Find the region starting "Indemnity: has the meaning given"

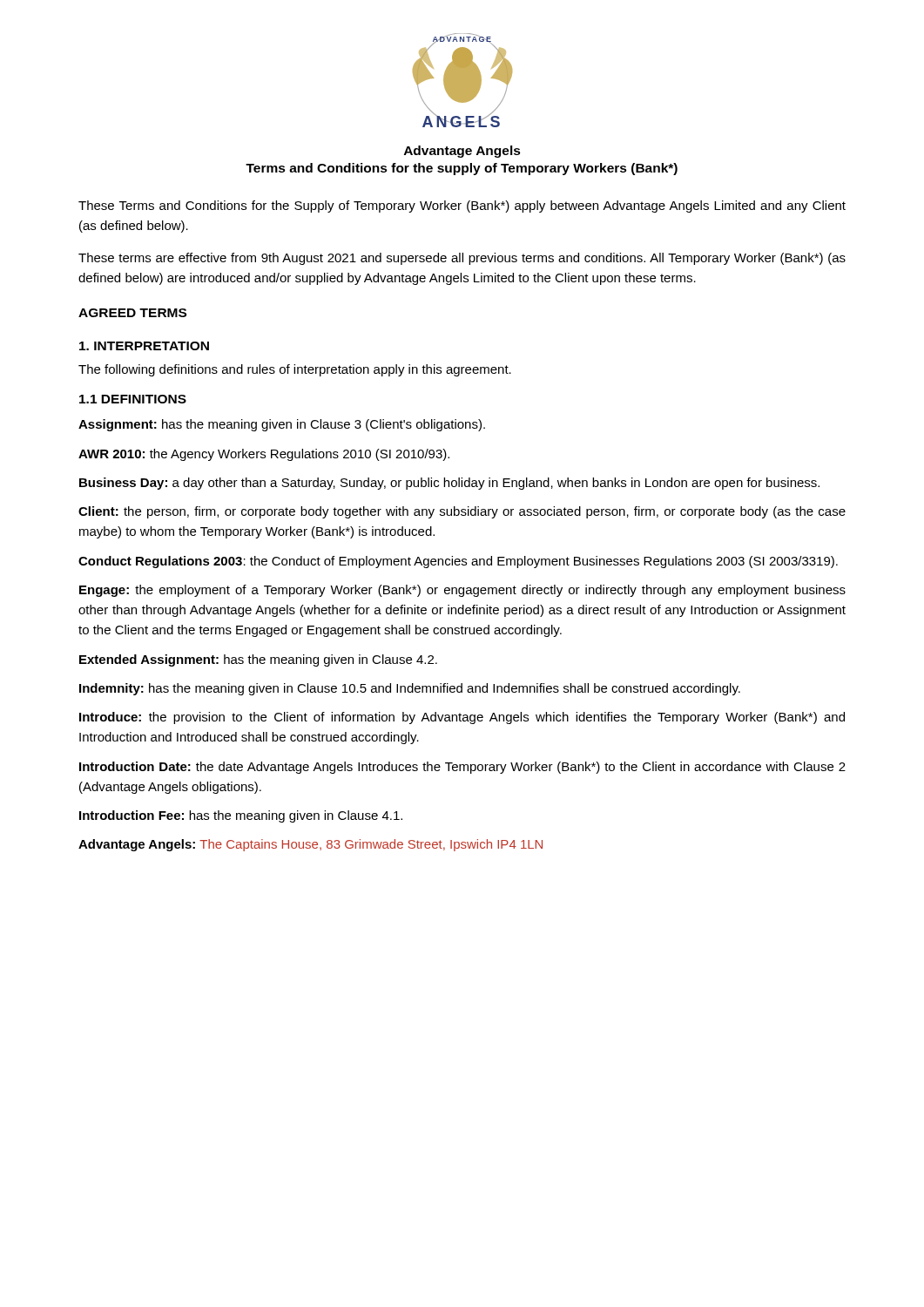click(x=410, y=688)
